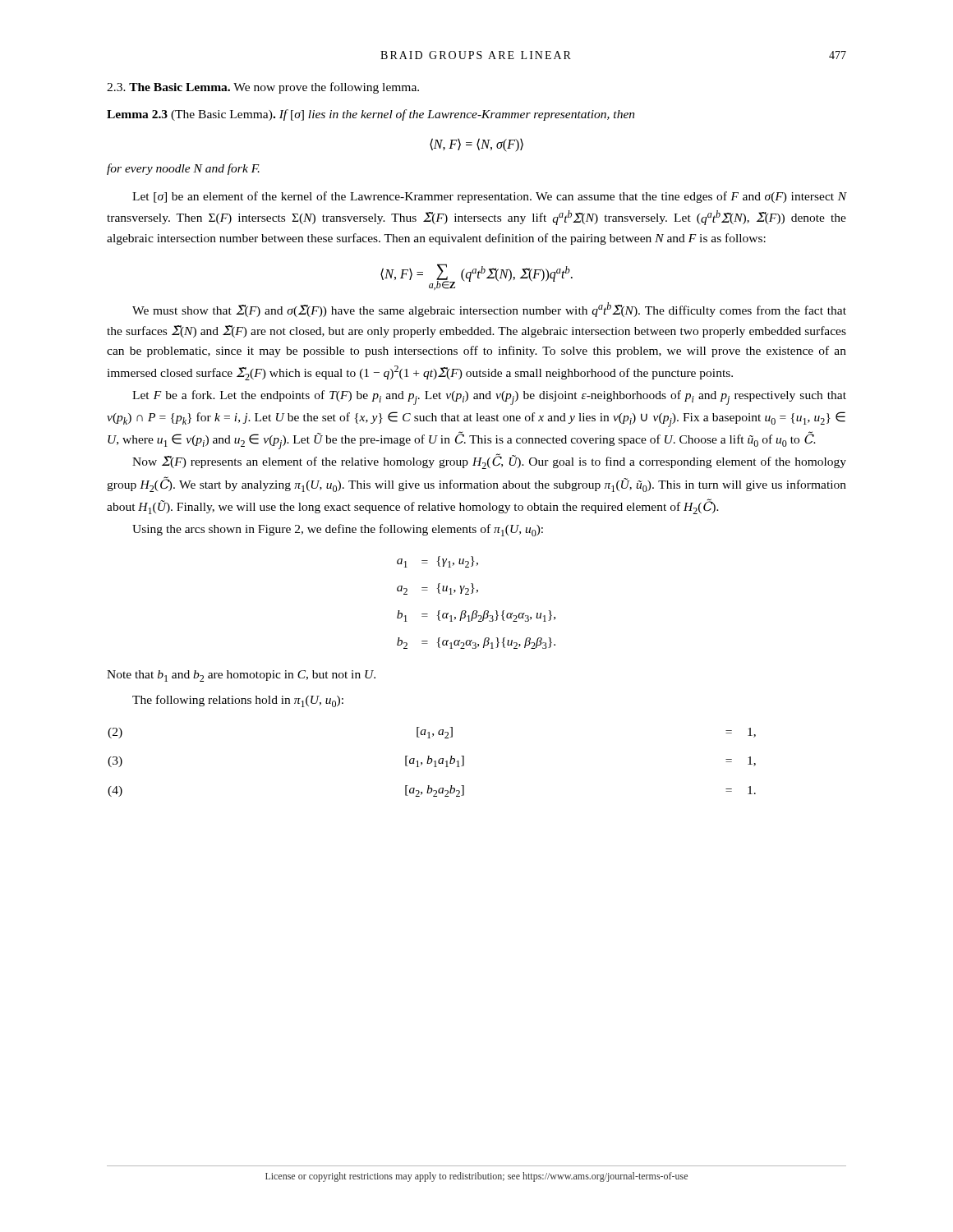Viewport: 953px width, 1232px height.
Task: Click the passage that begins "Let [σ] be an element"
Action: (x=476, y=217)
